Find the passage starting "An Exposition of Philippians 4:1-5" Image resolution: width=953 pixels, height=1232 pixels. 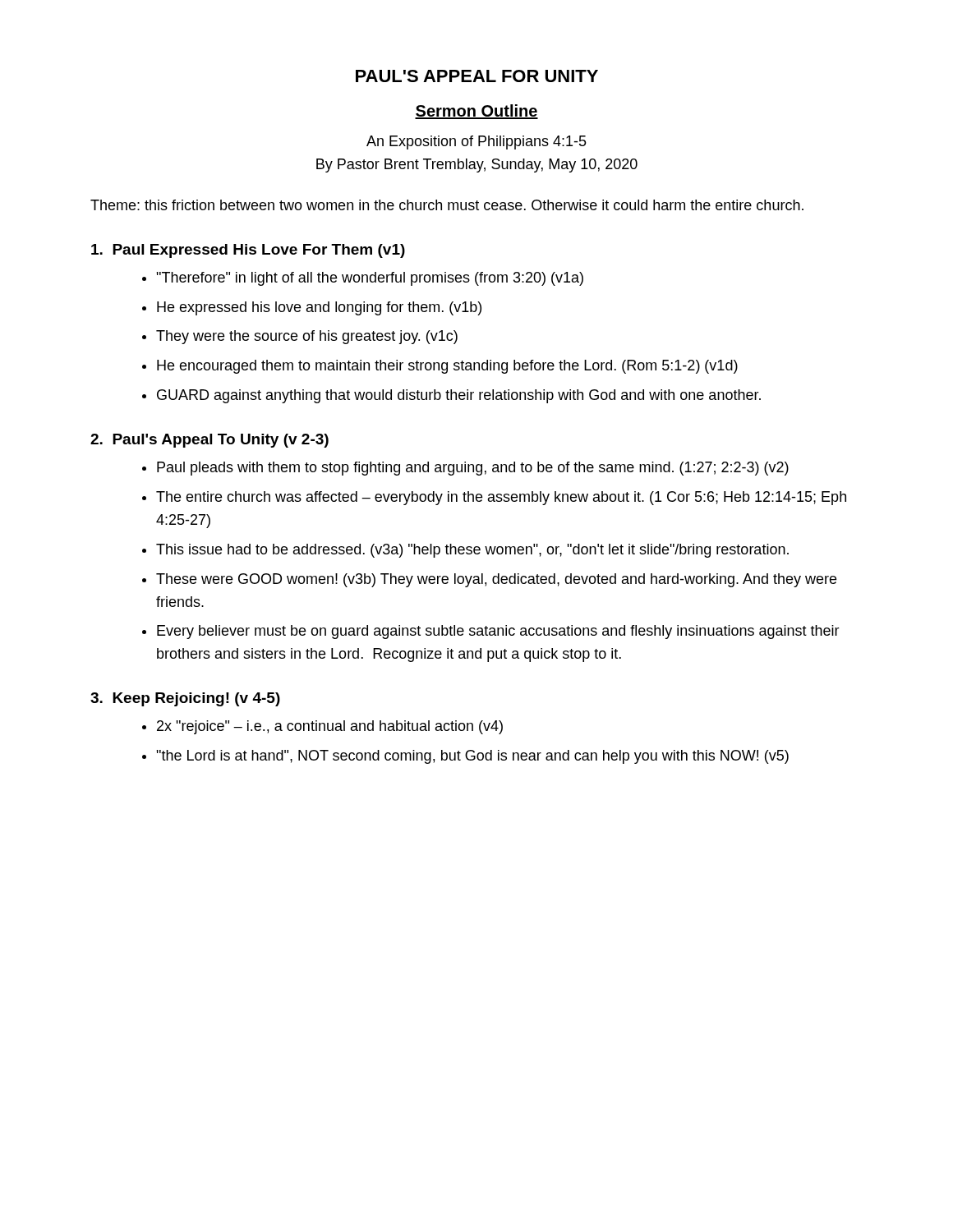[476, 153]
